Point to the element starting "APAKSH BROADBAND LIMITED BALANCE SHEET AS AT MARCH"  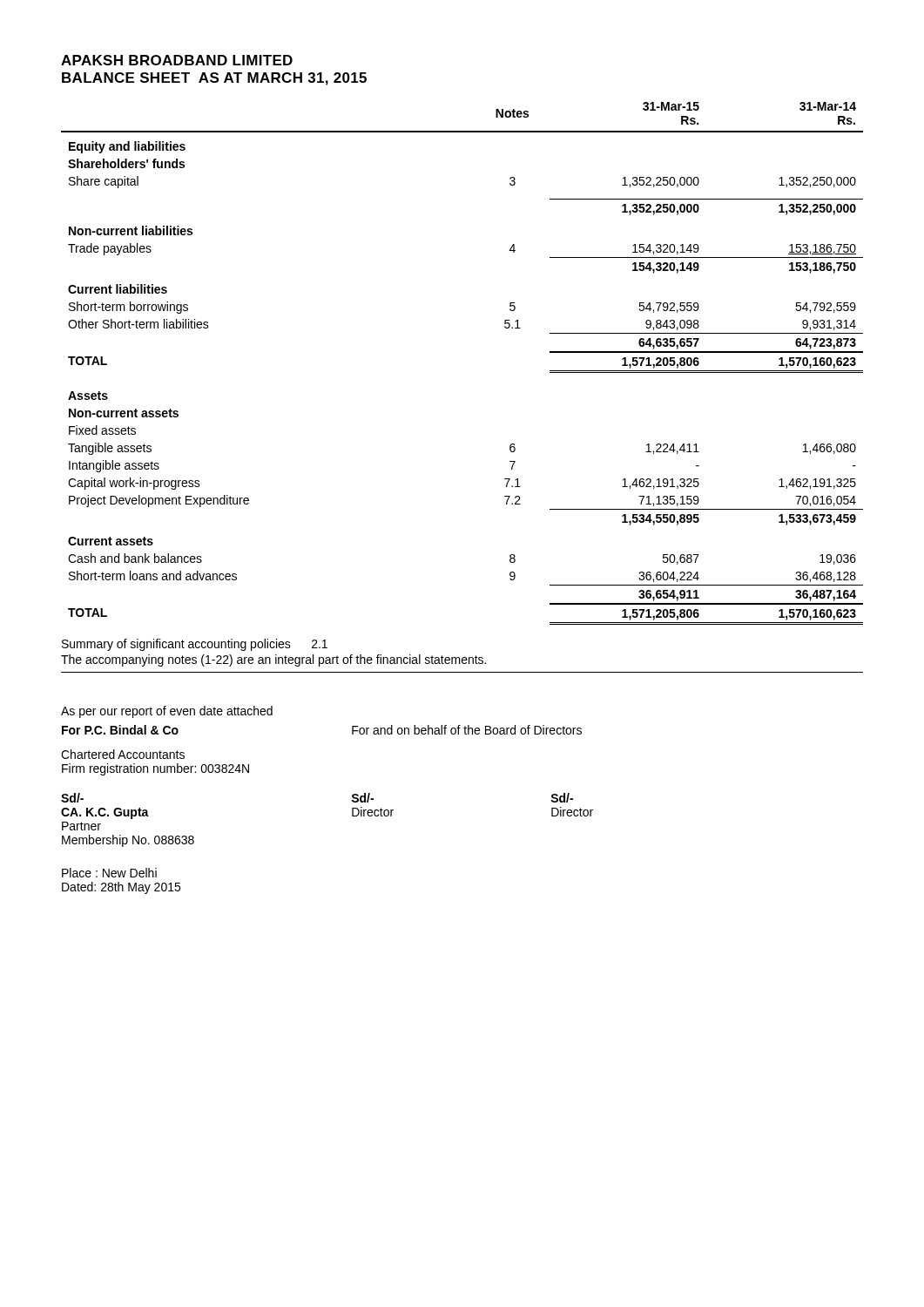pos(177,60)
